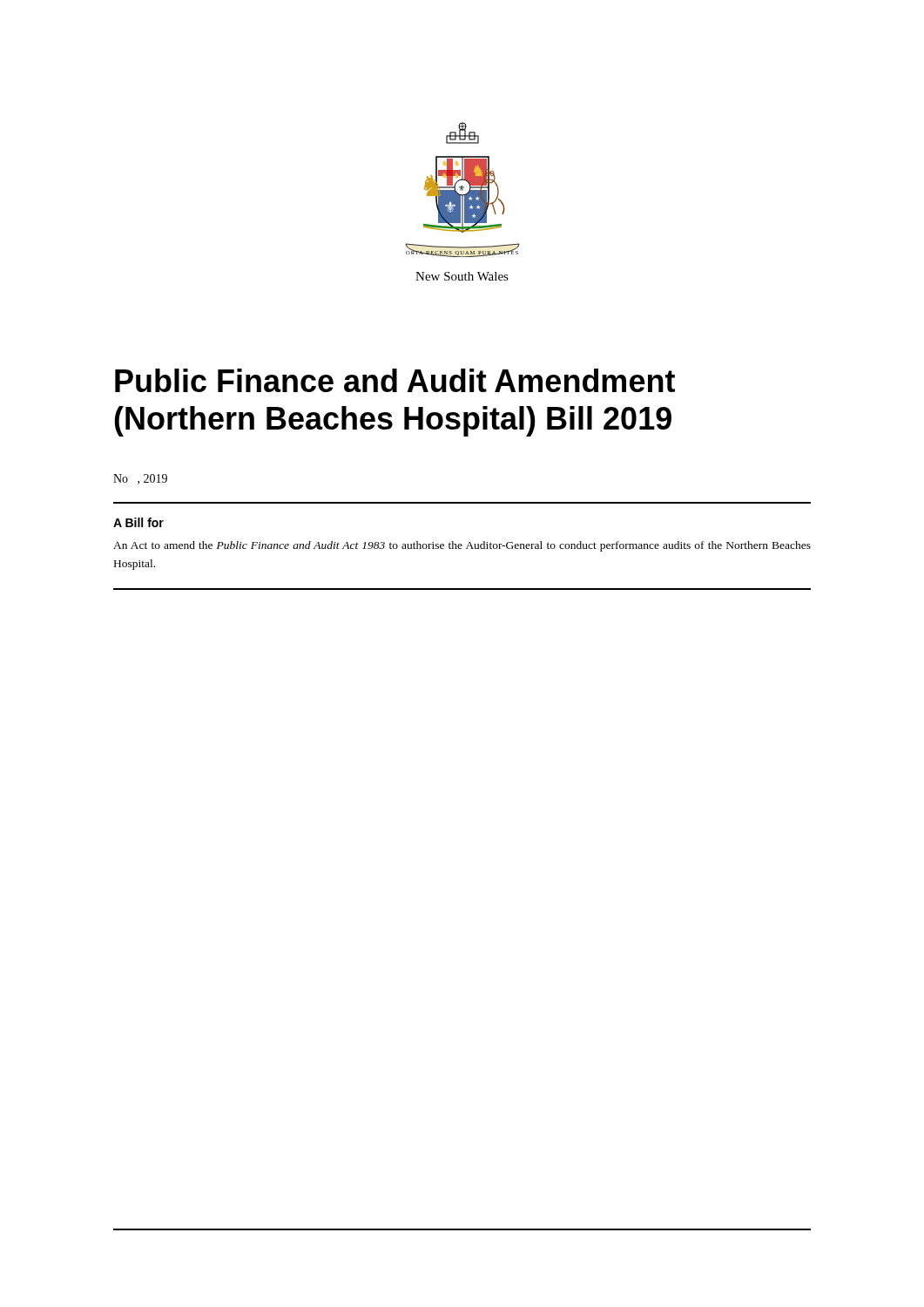This screenshot has width=924, height=1307.
Task: Navigate to the text starting "New South Wales"
Action: pyautogui.click(x=462, y=276)
